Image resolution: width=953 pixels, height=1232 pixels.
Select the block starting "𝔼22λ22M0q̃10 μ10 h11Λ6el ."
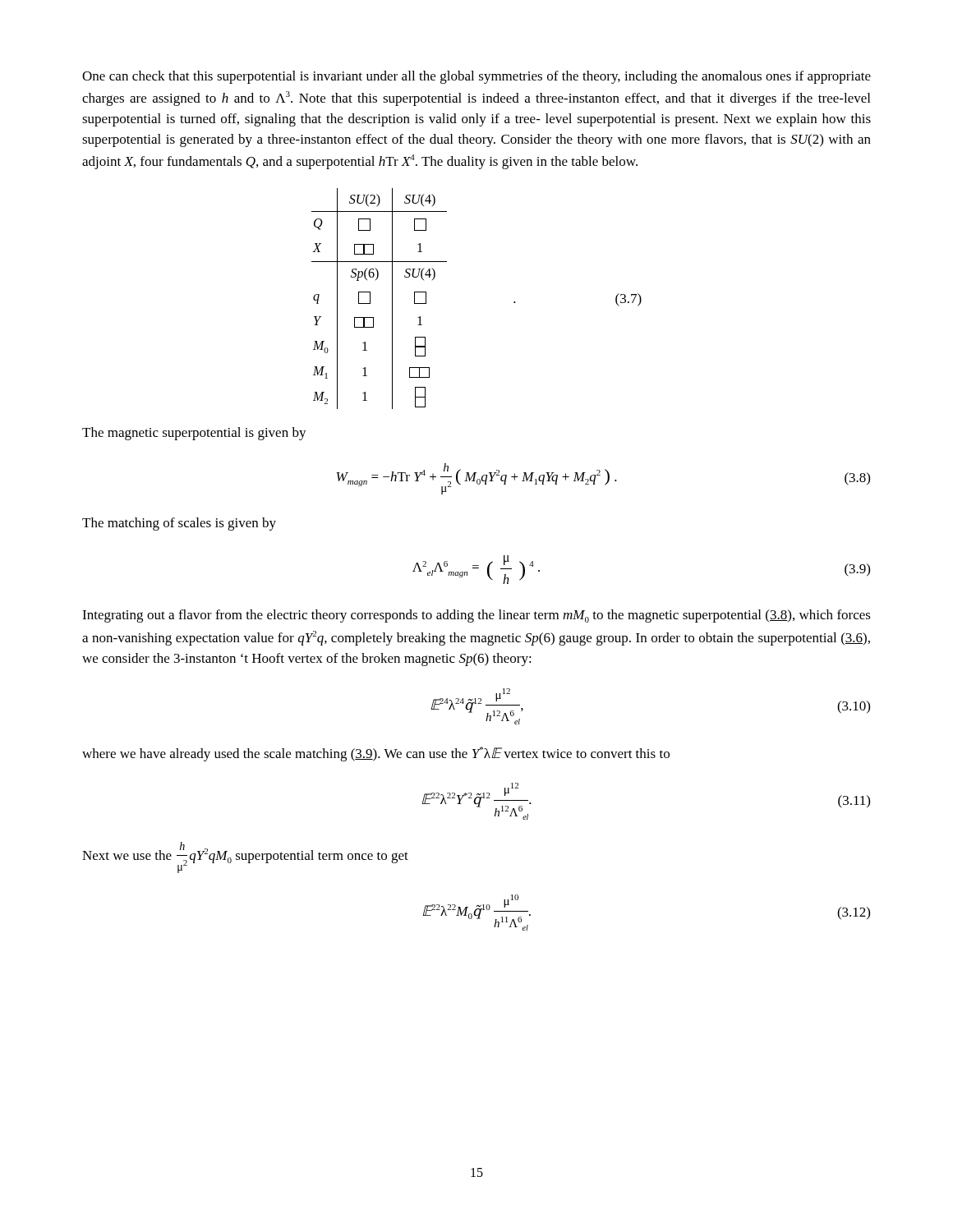pyautogui.click(x=476, y=912)
